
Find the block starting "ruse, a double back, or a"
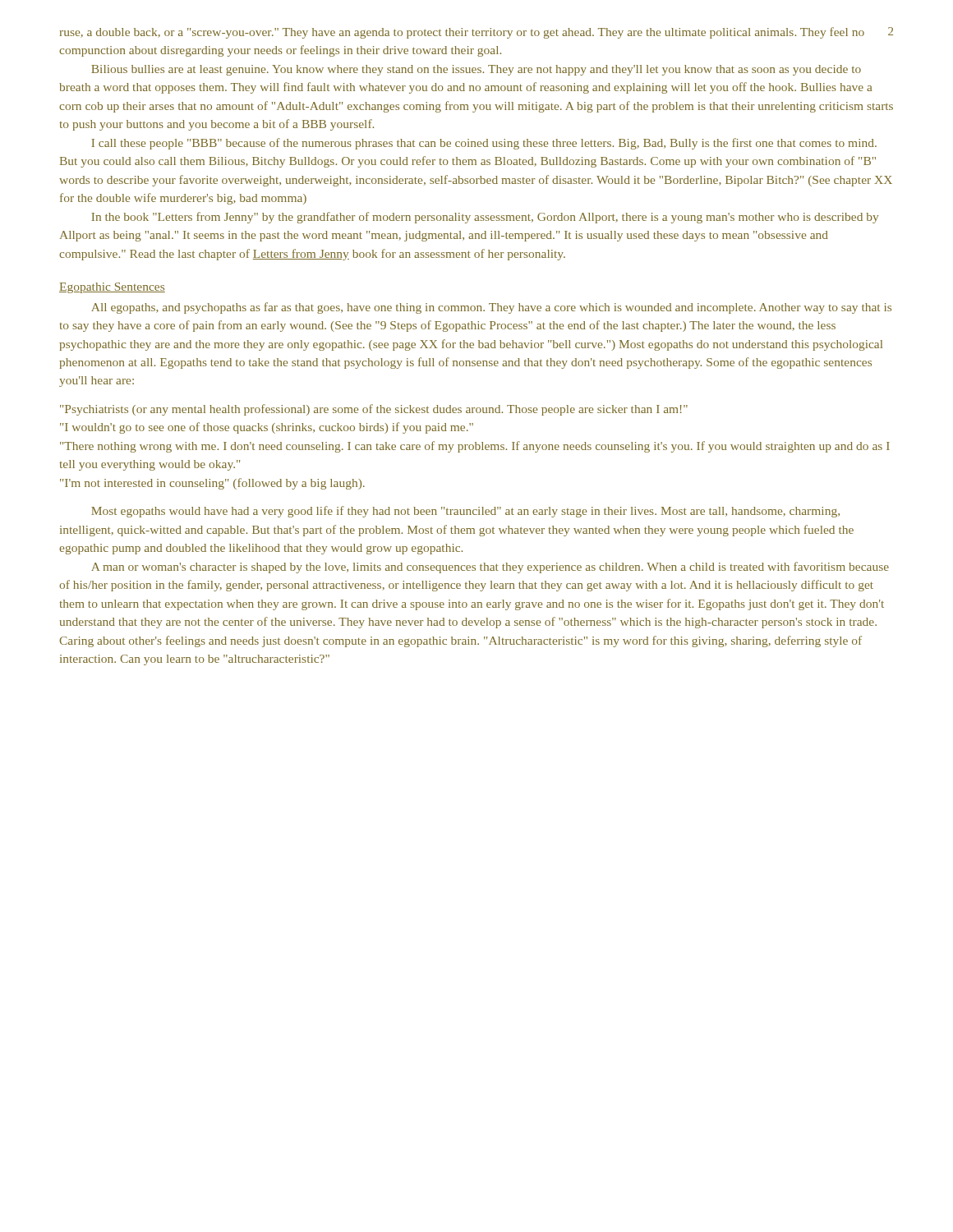click(476, 41)
